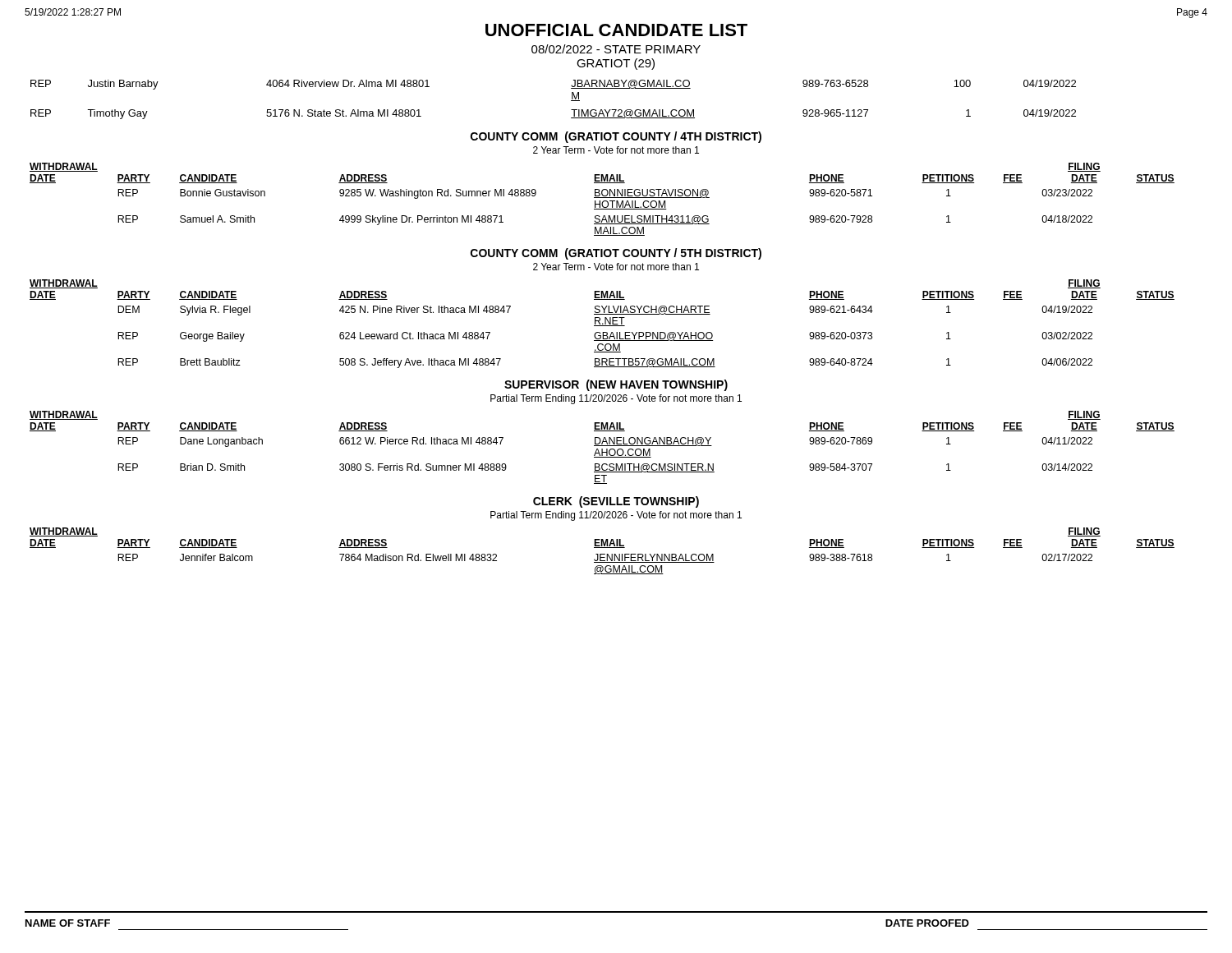Locate the text starting "DATE PROOFED"
The image size is (1232, 953).
click(x=1046, y=923)
